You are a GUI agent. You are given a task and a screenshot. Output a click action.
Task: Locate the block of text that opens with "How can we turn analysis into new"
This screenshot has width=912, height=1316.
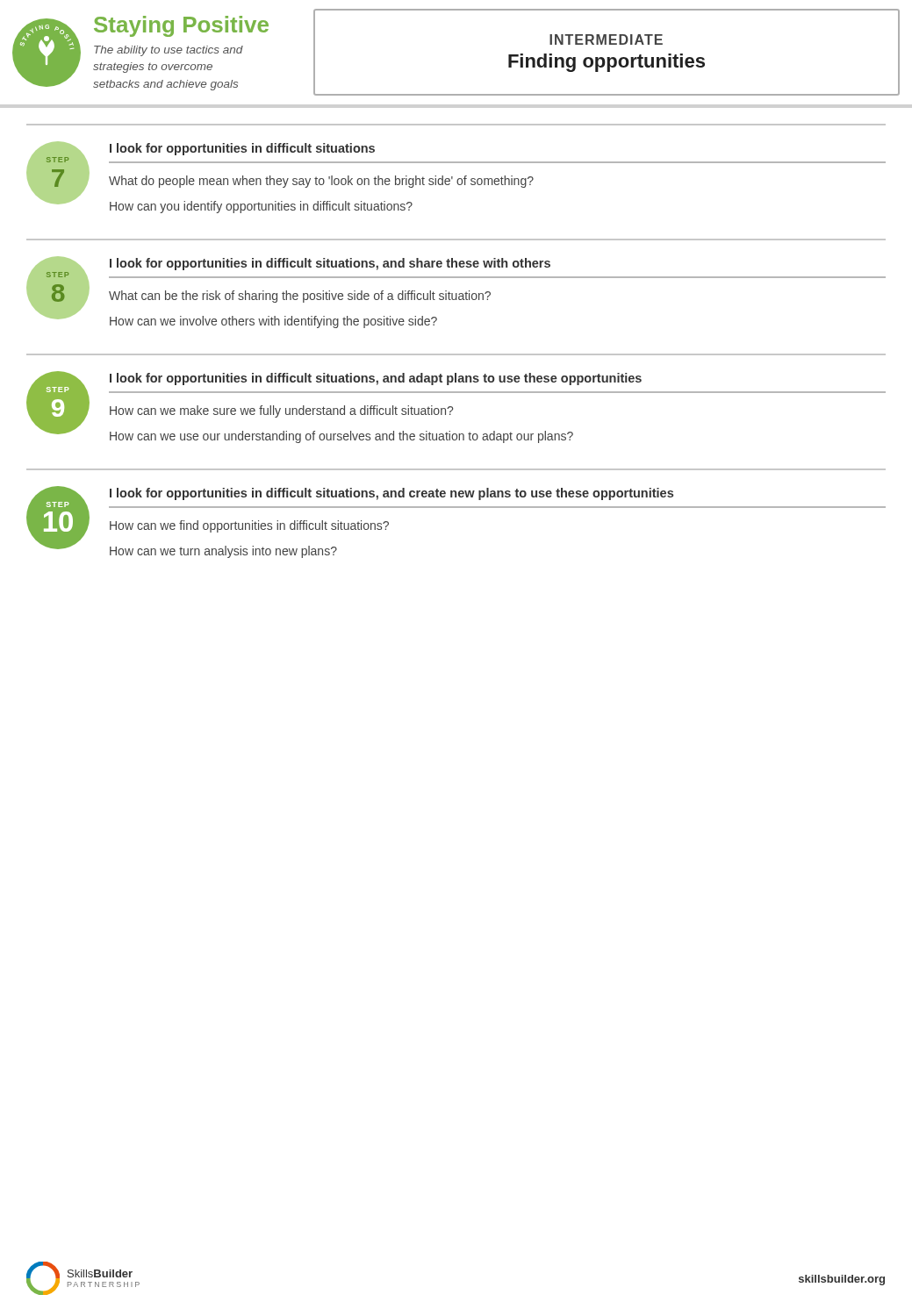pos(223,551)
